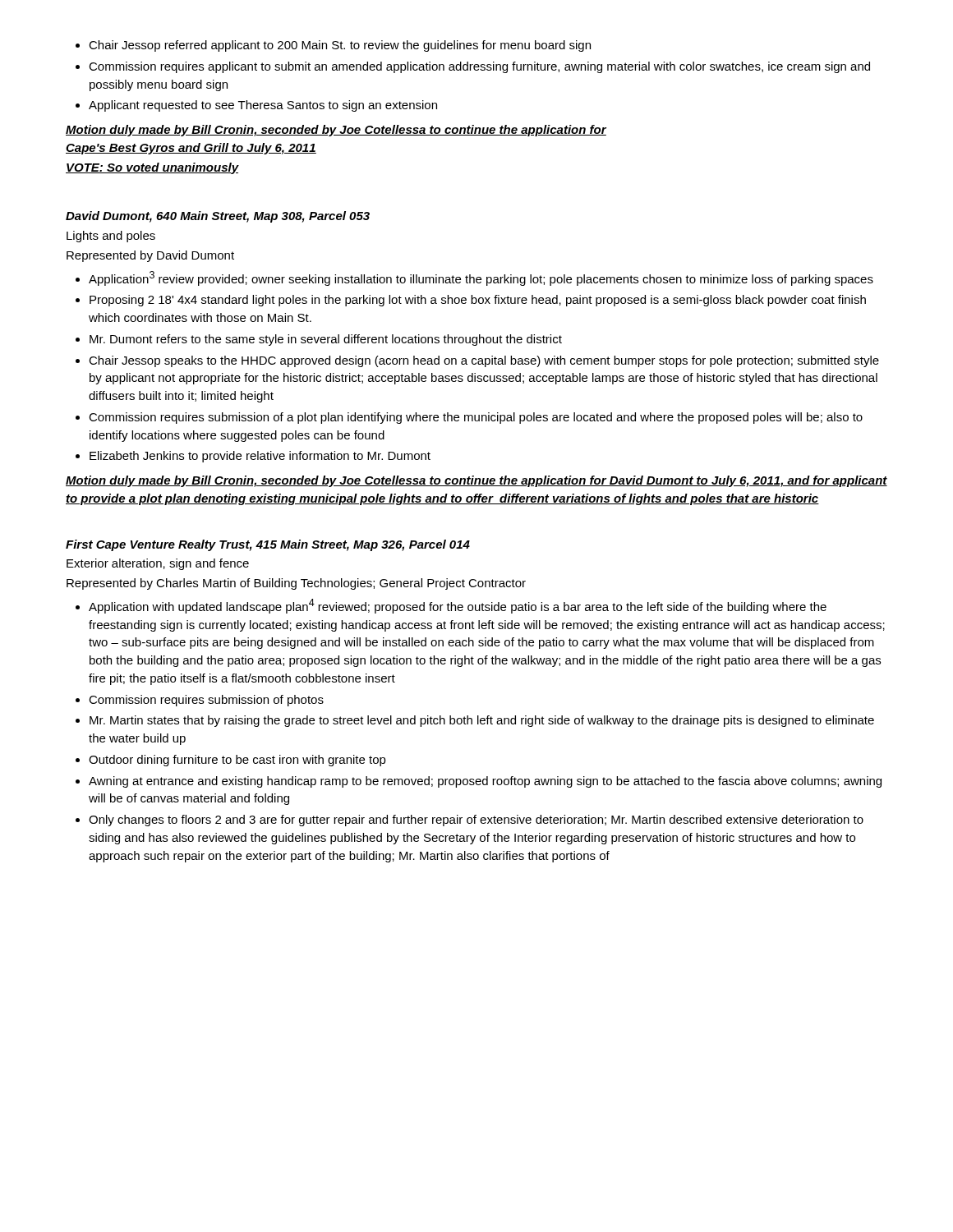Point to the block starting "Lights and poles"

111,235
